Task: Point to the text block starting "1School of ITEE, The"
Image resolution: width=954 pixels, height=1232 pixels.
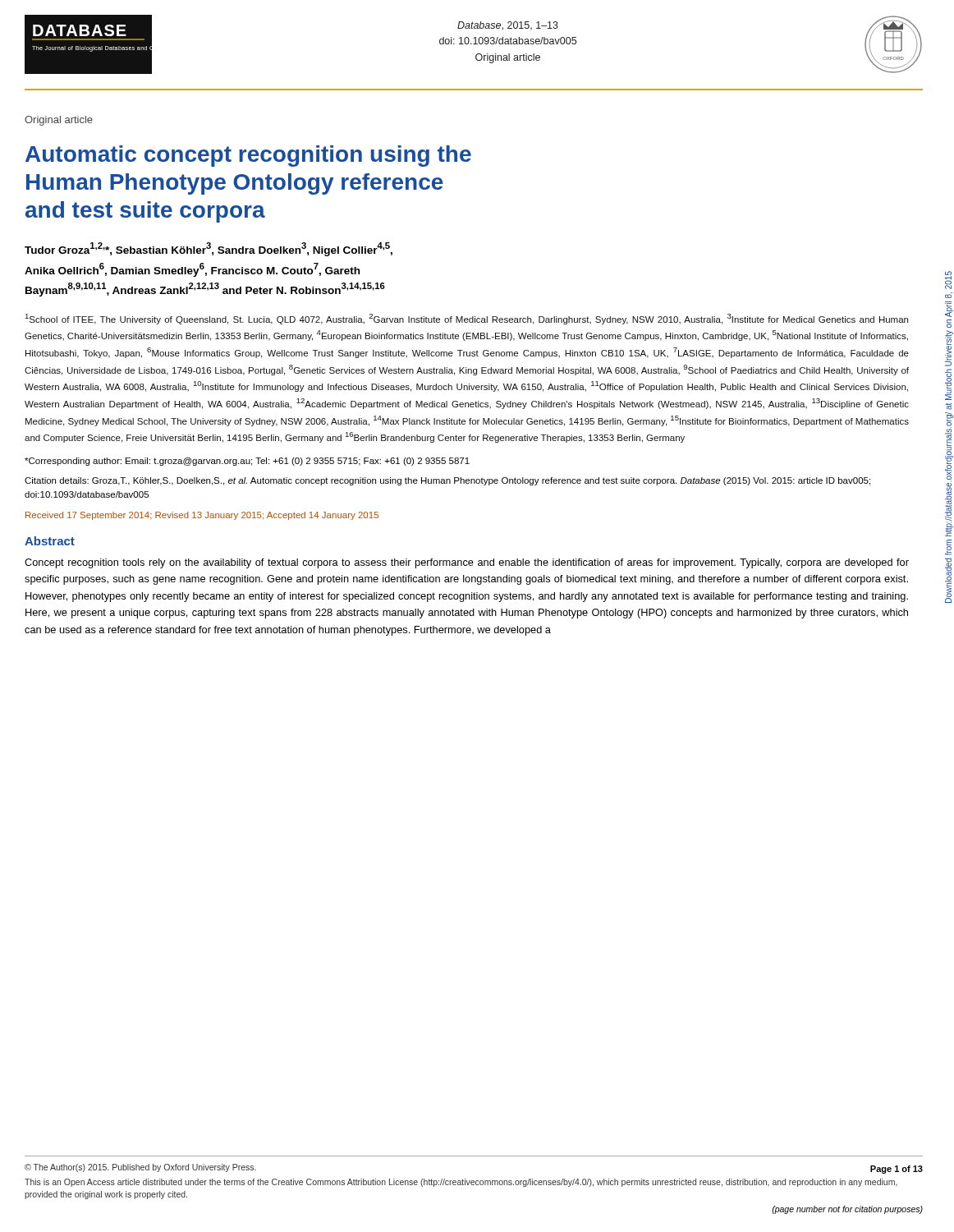Action: click(x=467, y=377)
